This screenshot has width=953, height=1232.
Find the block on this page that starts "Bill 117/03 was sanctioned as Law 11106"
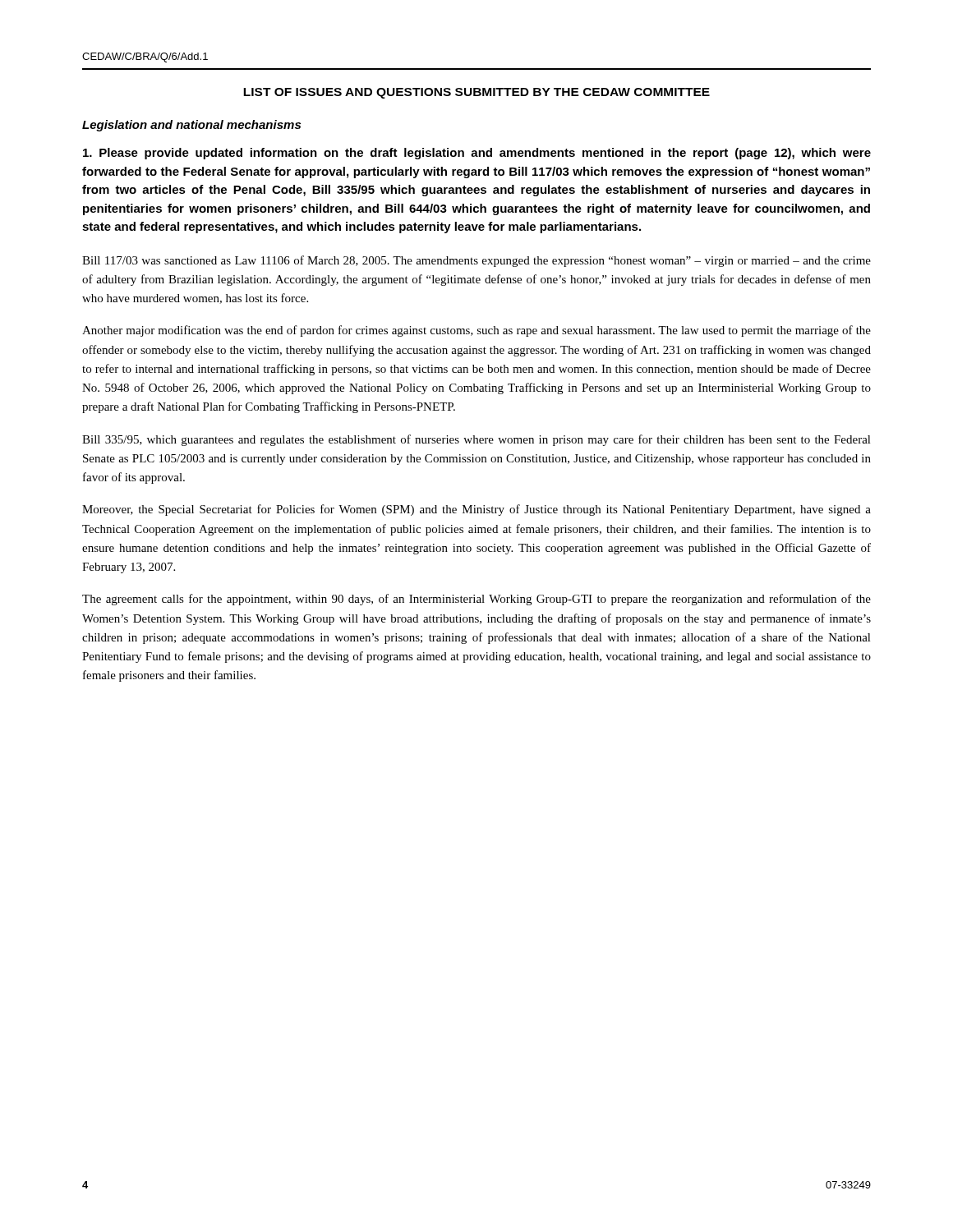click(476, 279)
